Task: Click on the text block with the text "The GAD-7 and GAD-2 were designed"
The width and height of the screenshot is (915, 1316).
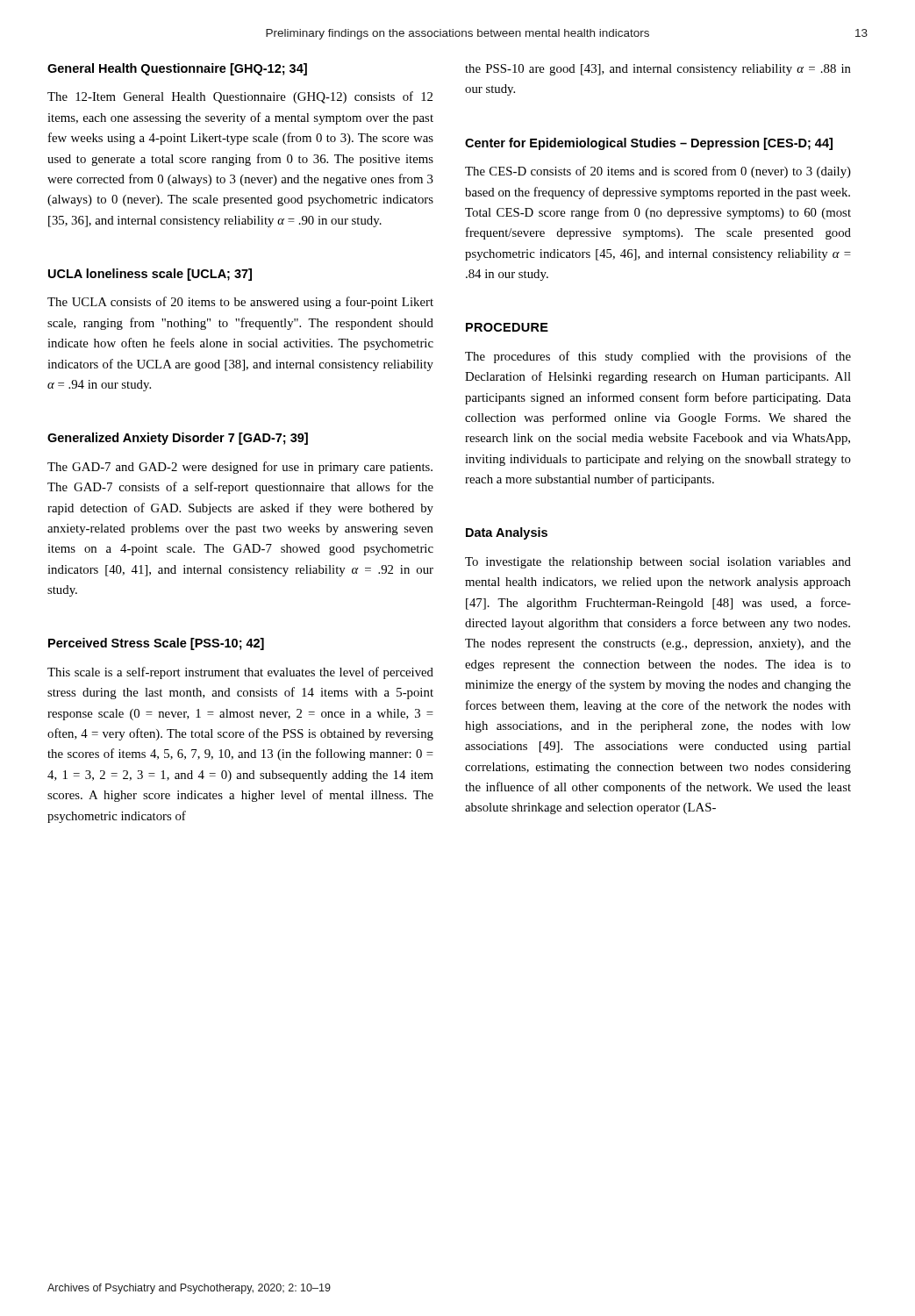Action: [x=240, y=528]
